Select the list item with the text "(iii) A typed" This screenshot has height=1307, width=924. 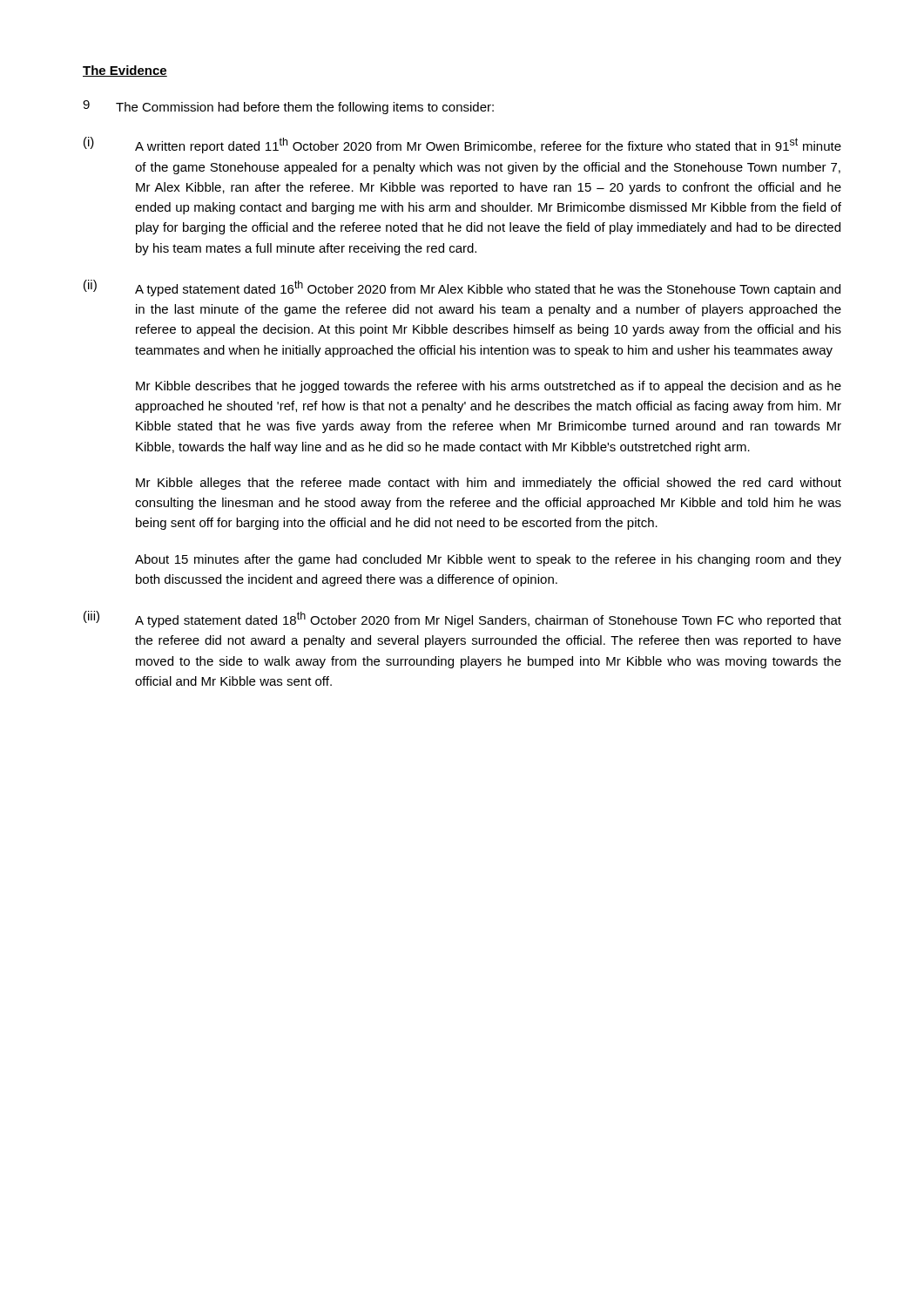(x=462, y=650)
